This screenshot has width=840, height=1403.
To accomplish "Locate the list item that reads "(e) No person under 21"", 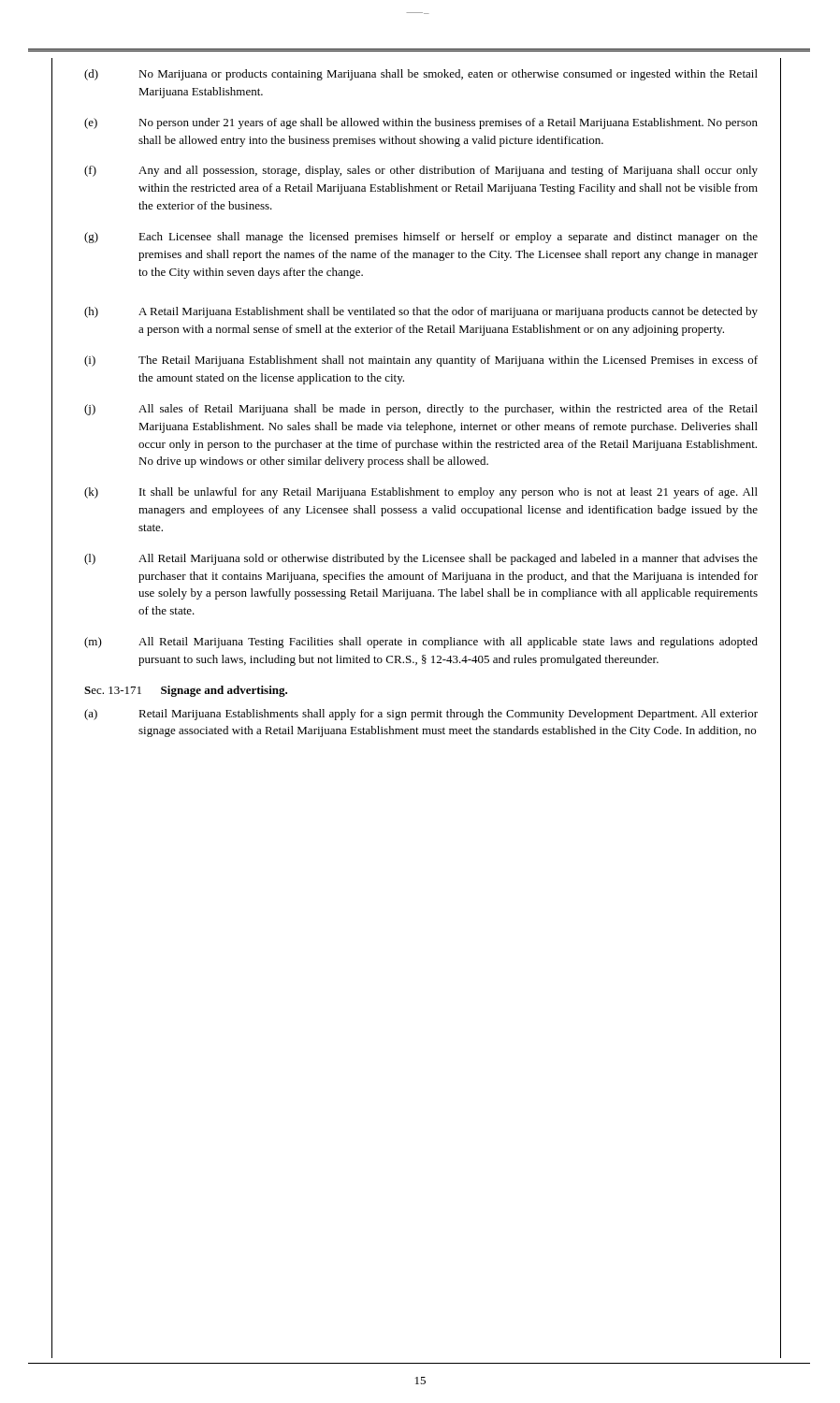I will (x=421, y=131).
